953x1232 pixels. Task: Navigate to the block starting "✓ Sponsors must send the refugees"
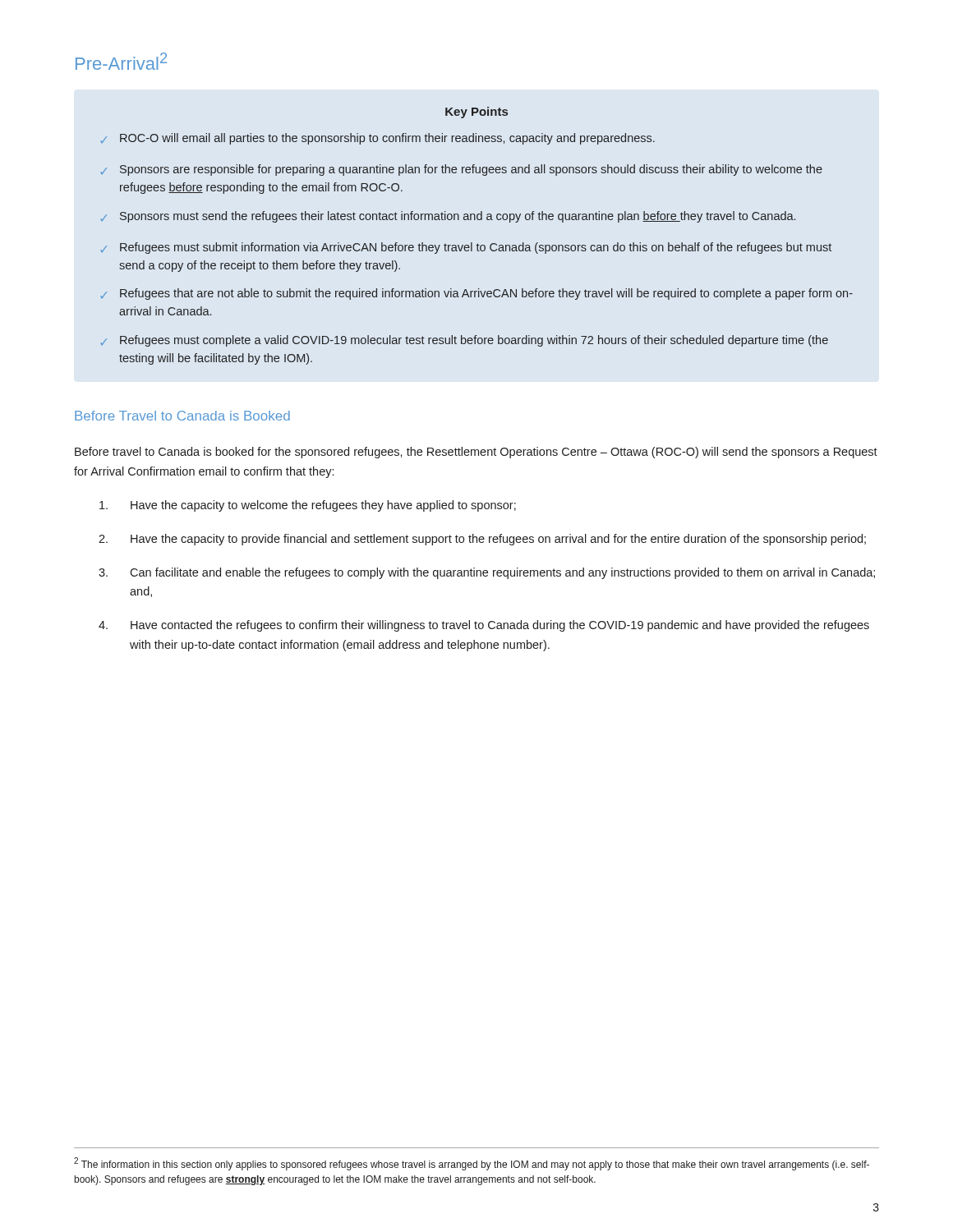point(448,218)
